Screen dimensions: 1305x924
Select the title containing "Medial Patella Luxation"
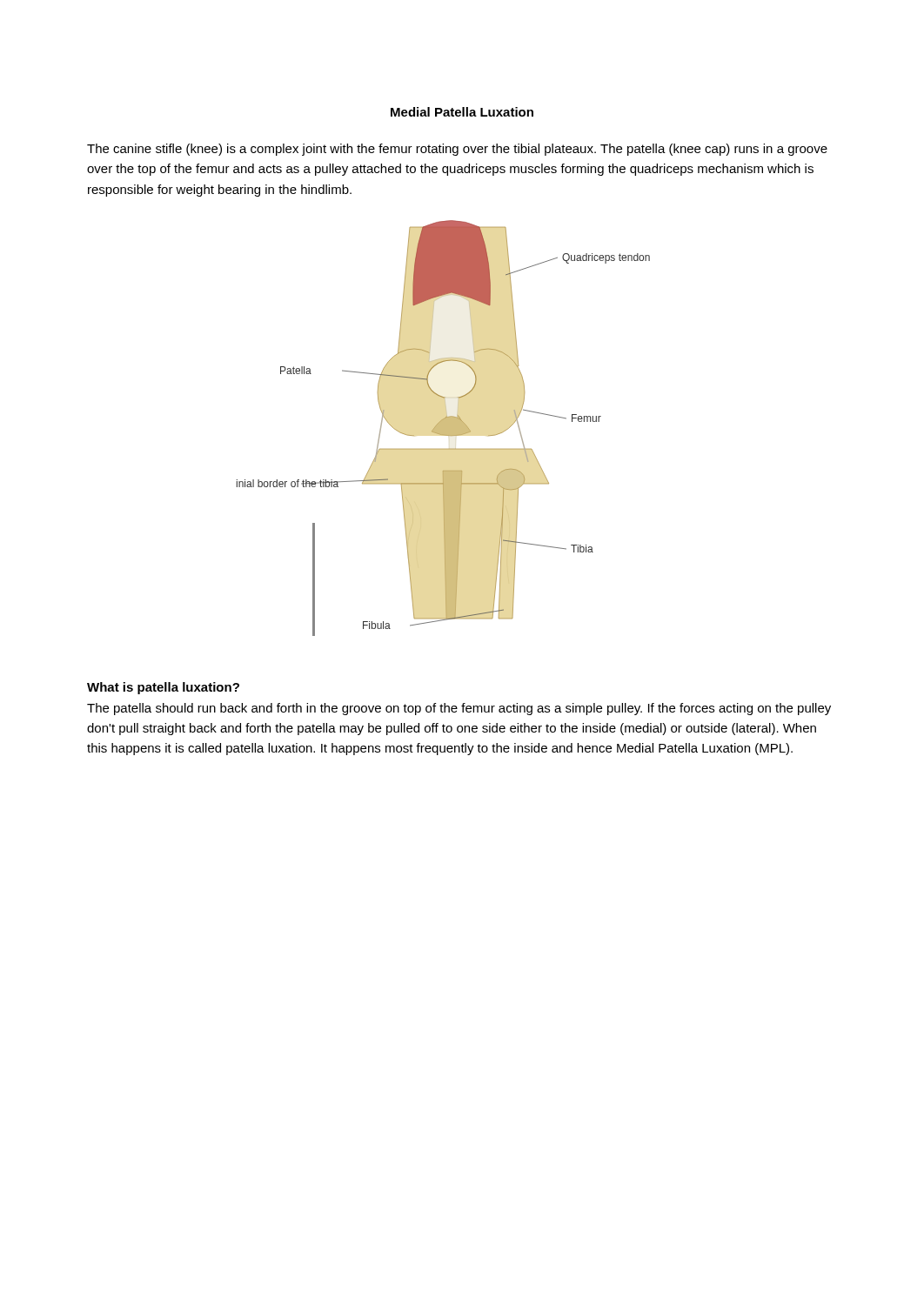462,112
